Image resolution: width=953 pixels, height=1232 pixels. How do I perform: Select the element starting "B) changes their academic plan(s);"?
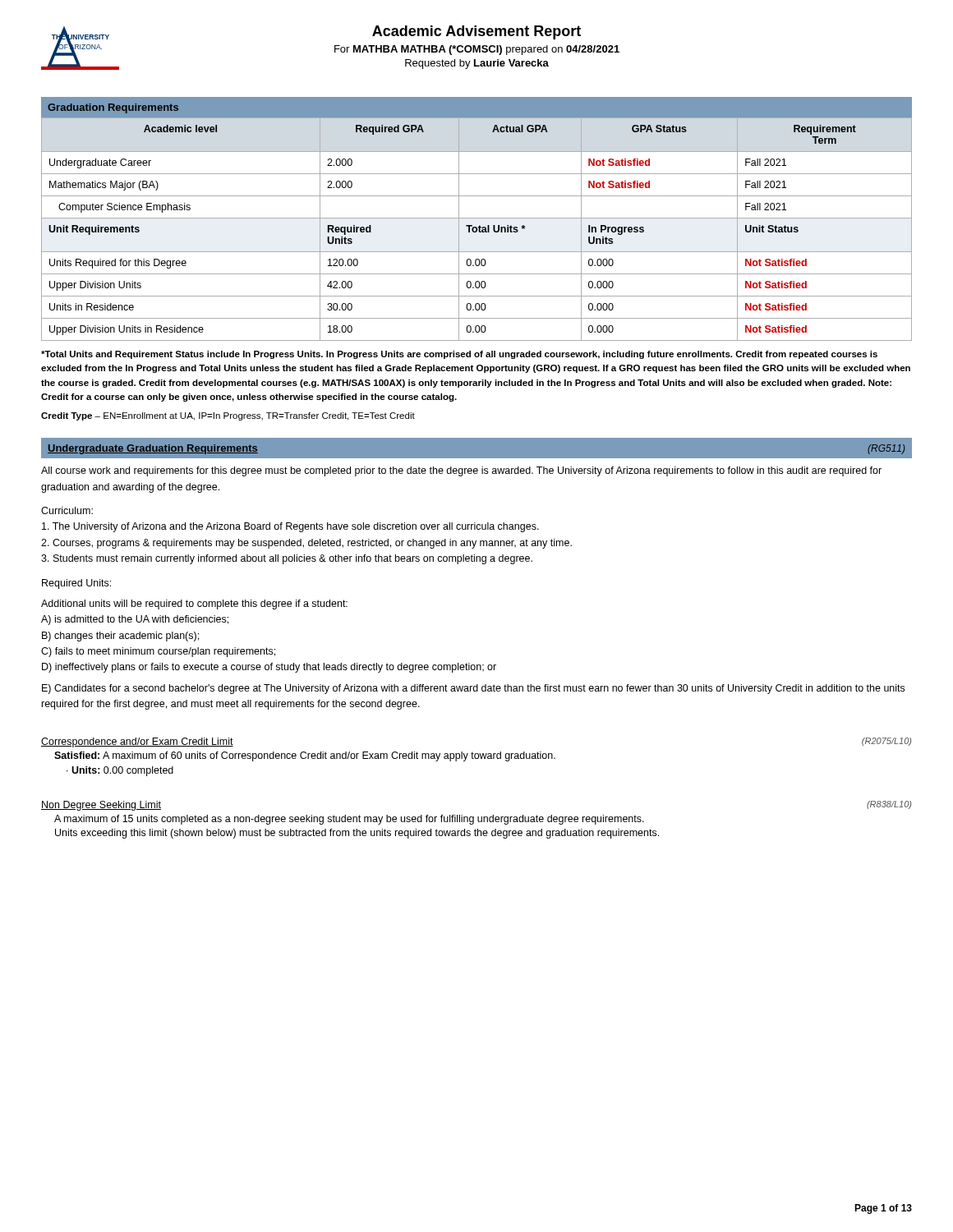point(120,635)
